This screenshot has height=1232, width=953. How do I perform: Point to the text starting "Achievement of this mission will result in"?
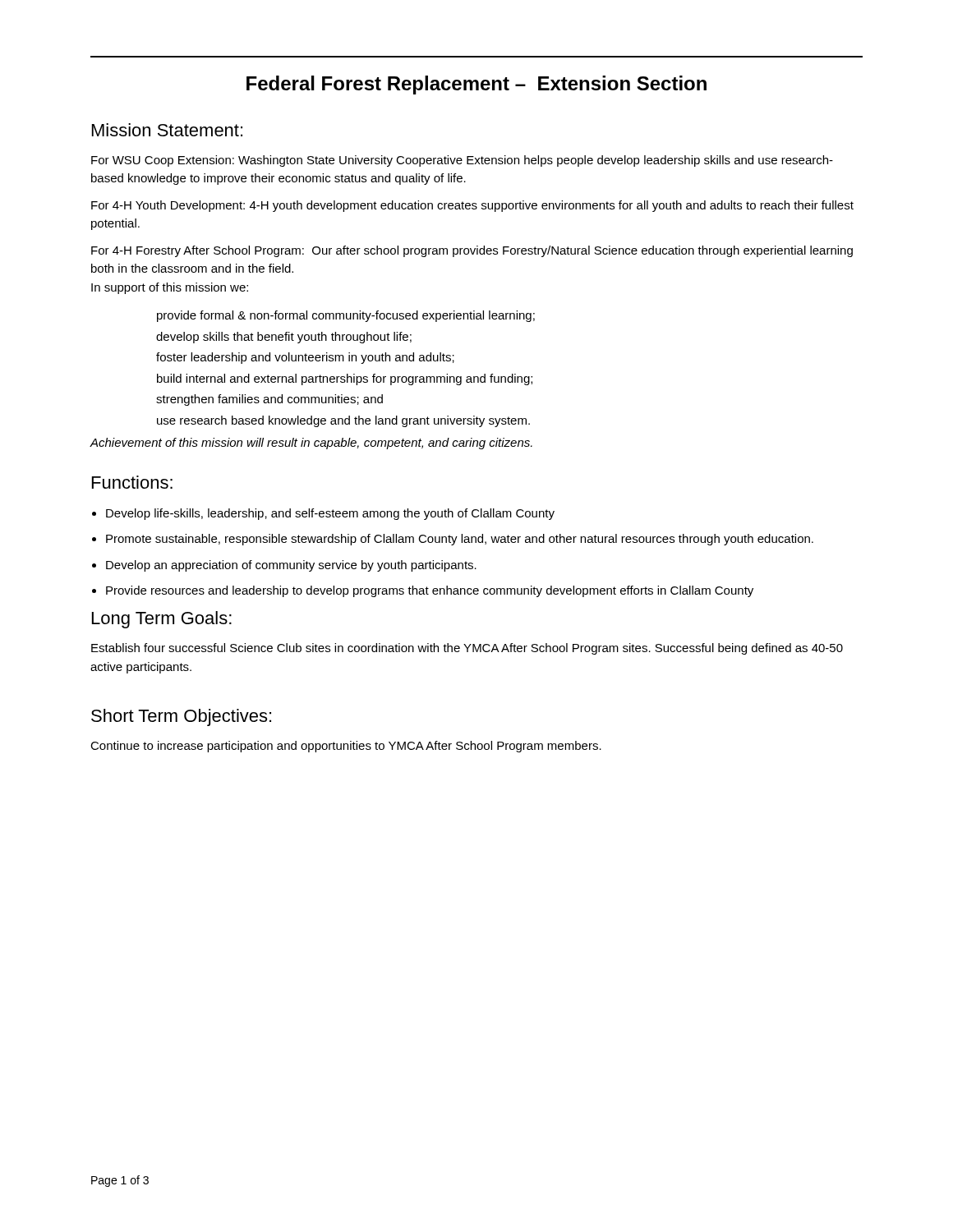tap(312, 442)
